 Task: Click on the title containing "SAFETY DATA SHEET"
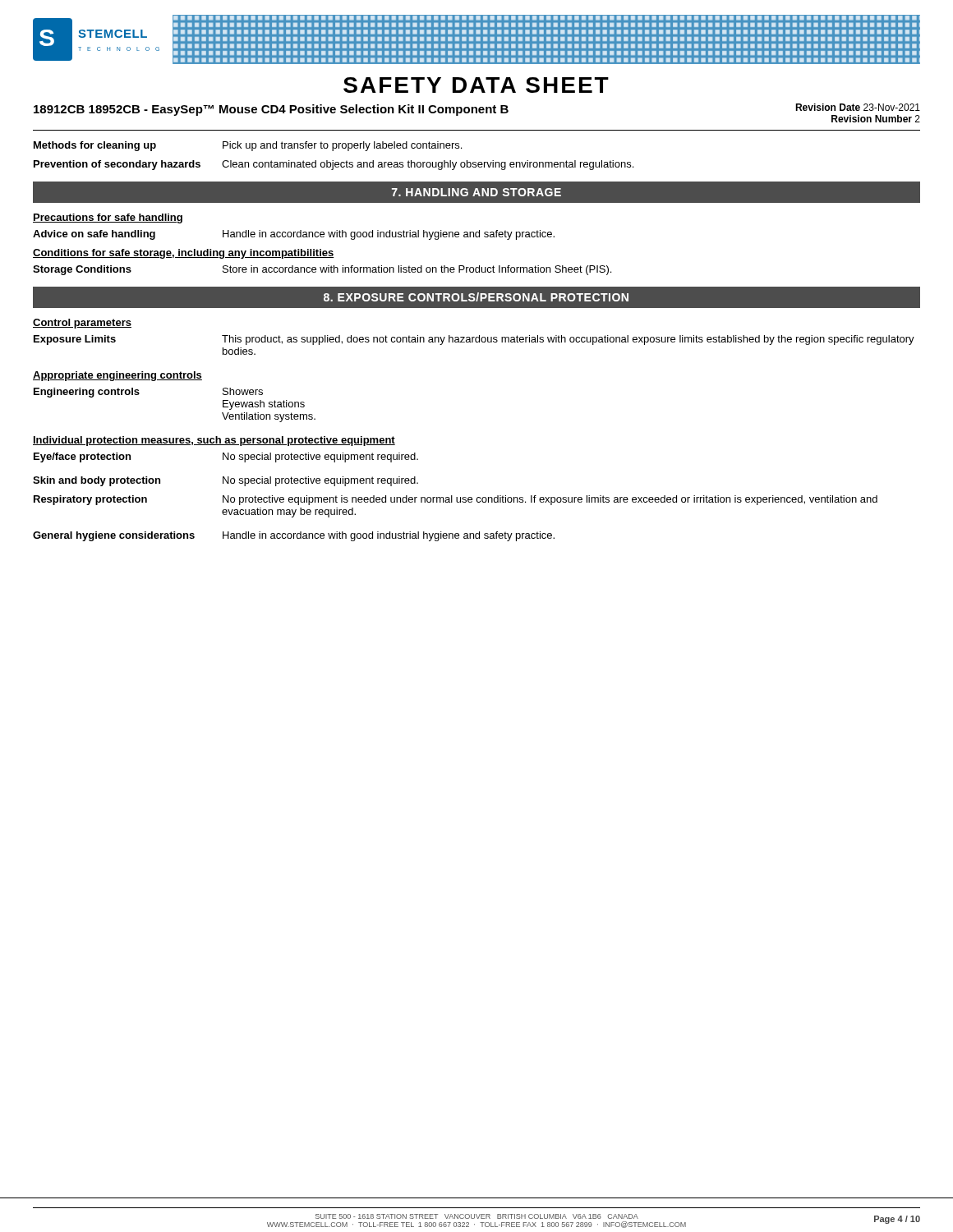pyautogui.click(x=476, y=85)
